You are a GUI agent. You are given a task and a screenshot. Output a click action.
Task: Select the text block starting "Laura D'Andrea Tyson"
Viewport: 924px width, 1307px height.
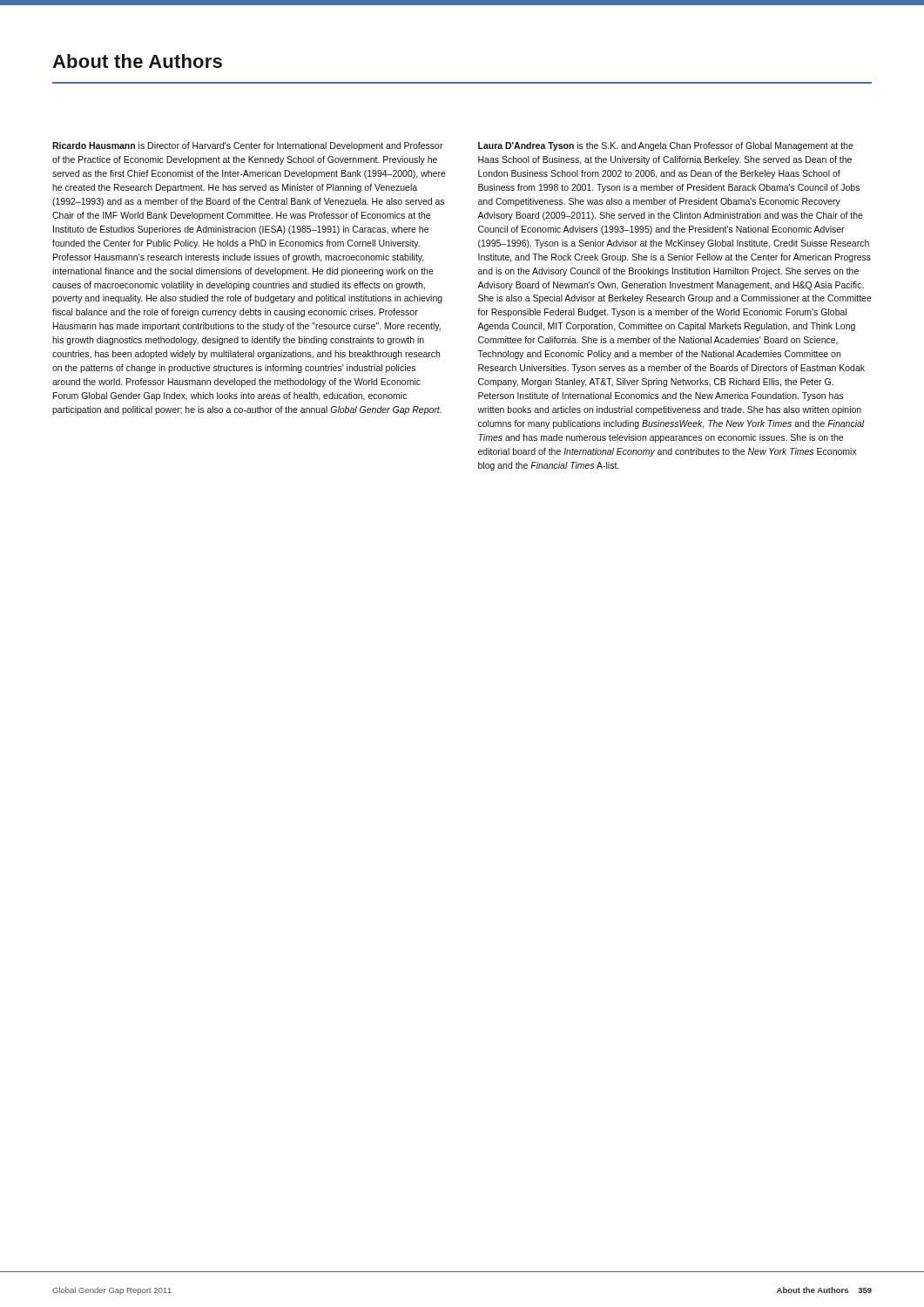675,306
